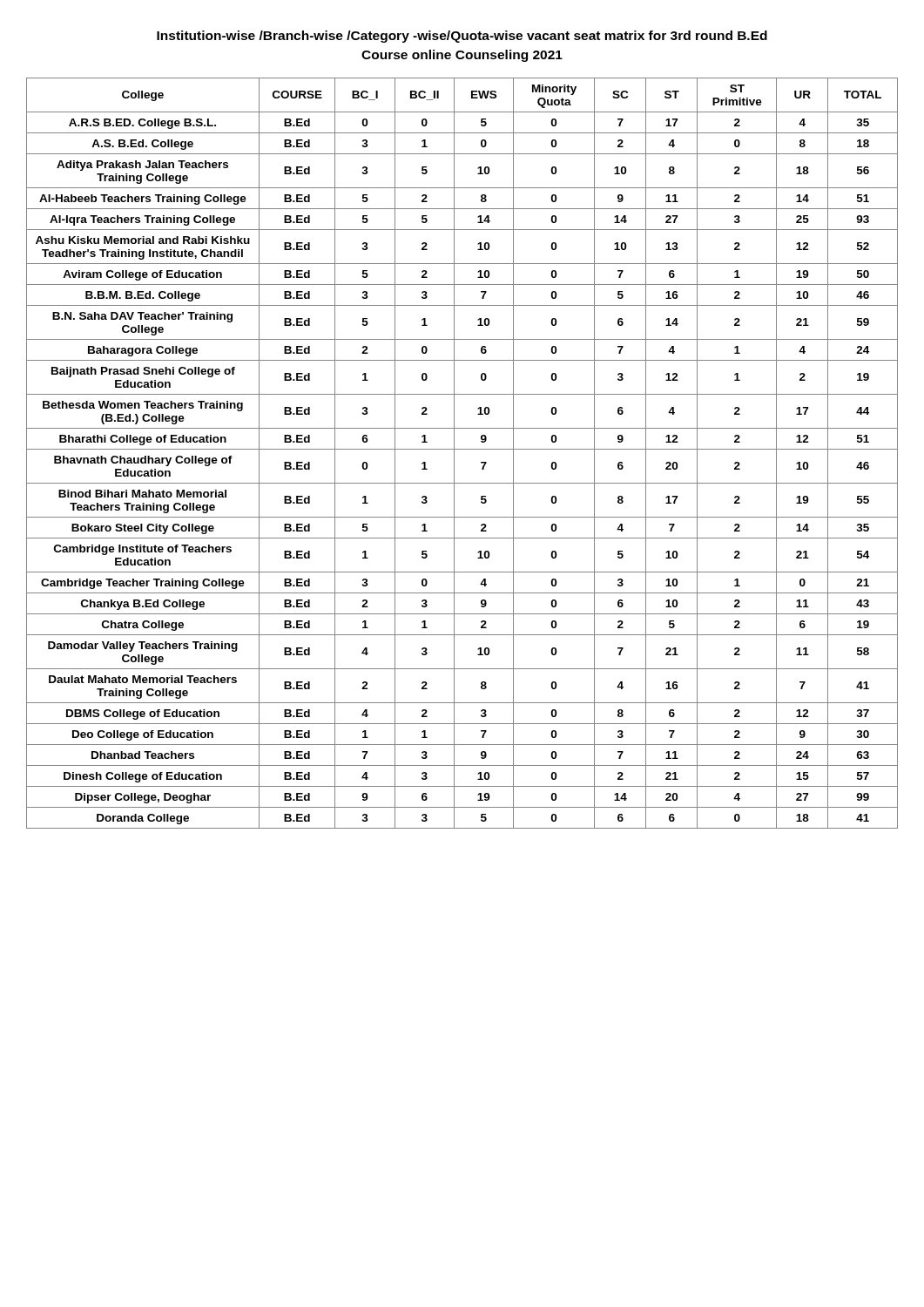
Task: Select the title
Action: tap(462, 46)
